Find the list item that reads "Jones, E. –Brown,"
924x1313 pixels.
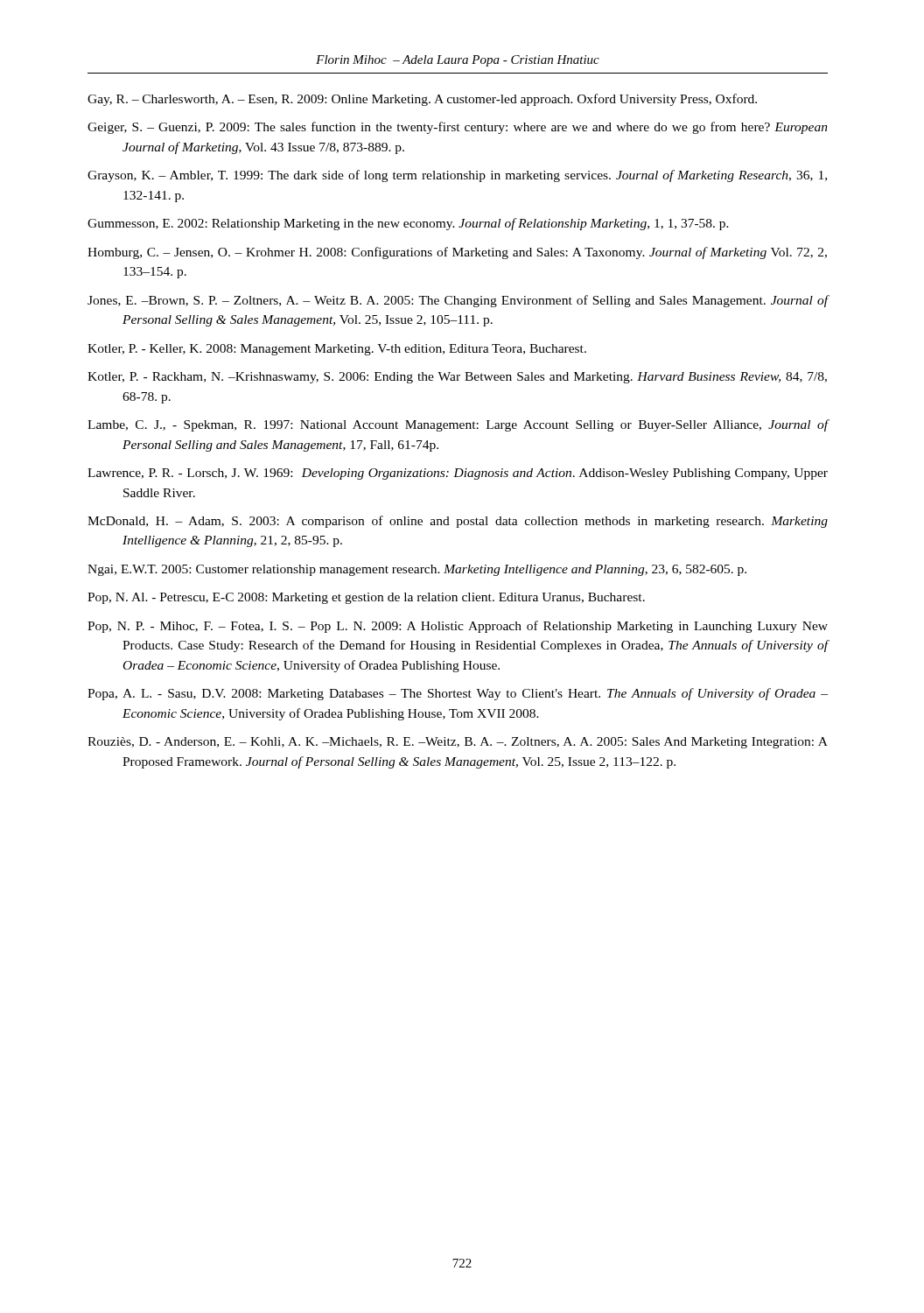coord(458,309)
